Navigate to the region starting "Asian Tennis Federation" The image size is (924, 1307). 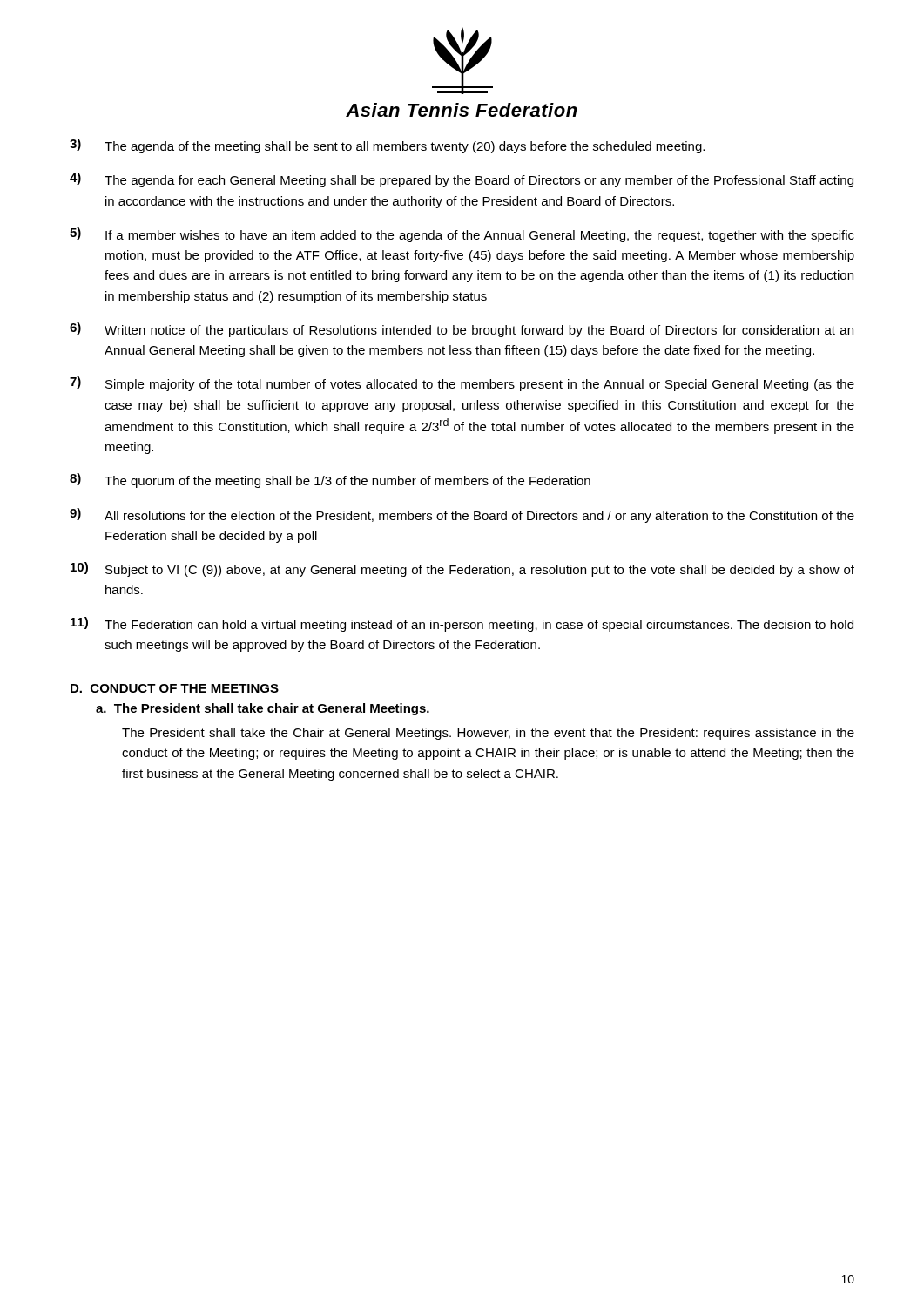tap(462, 111)
